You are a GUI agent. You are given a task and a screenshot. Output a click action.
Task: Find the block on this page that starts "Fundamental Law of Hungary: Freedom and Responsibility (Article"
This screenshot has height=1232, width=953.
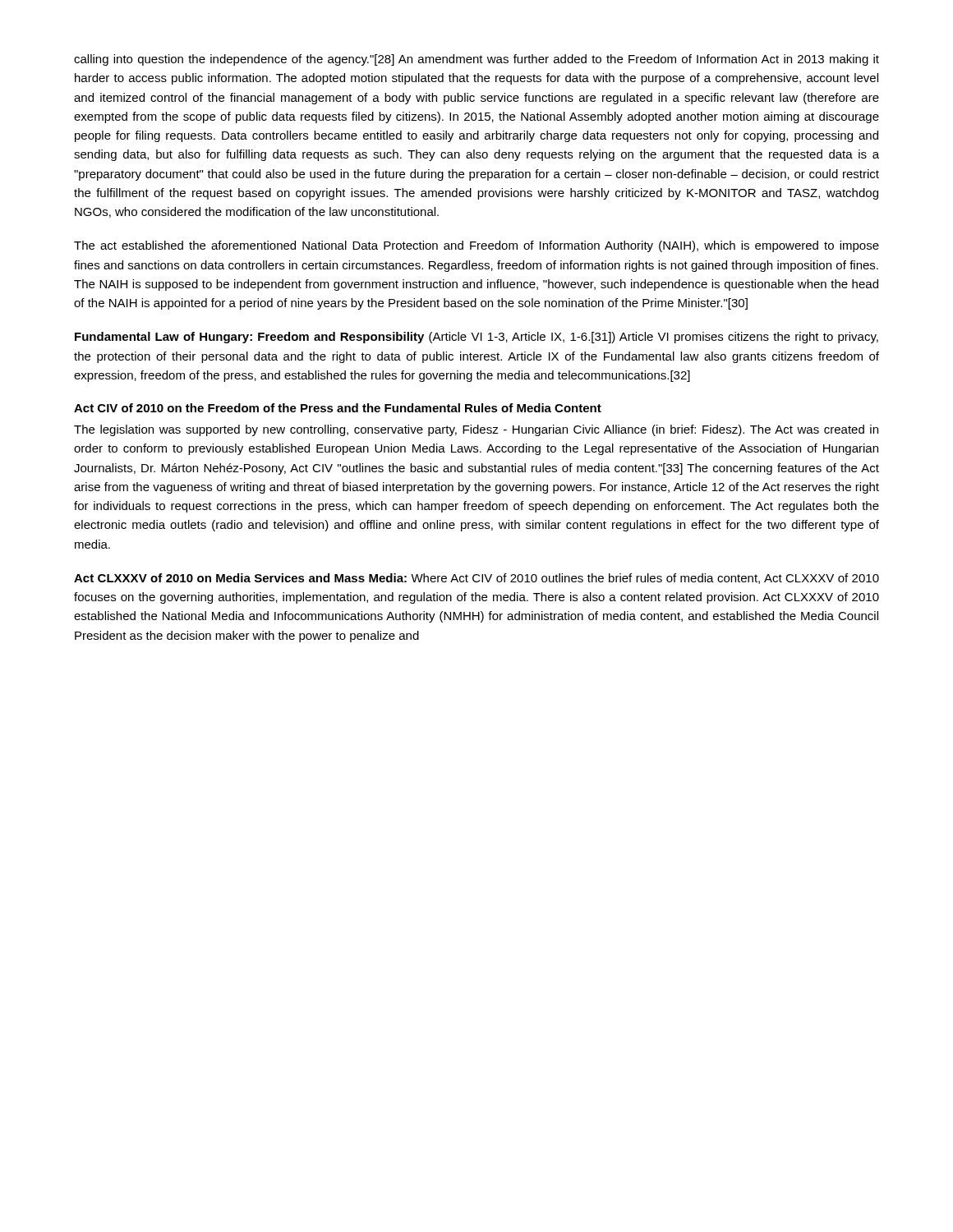pos(476,356)
